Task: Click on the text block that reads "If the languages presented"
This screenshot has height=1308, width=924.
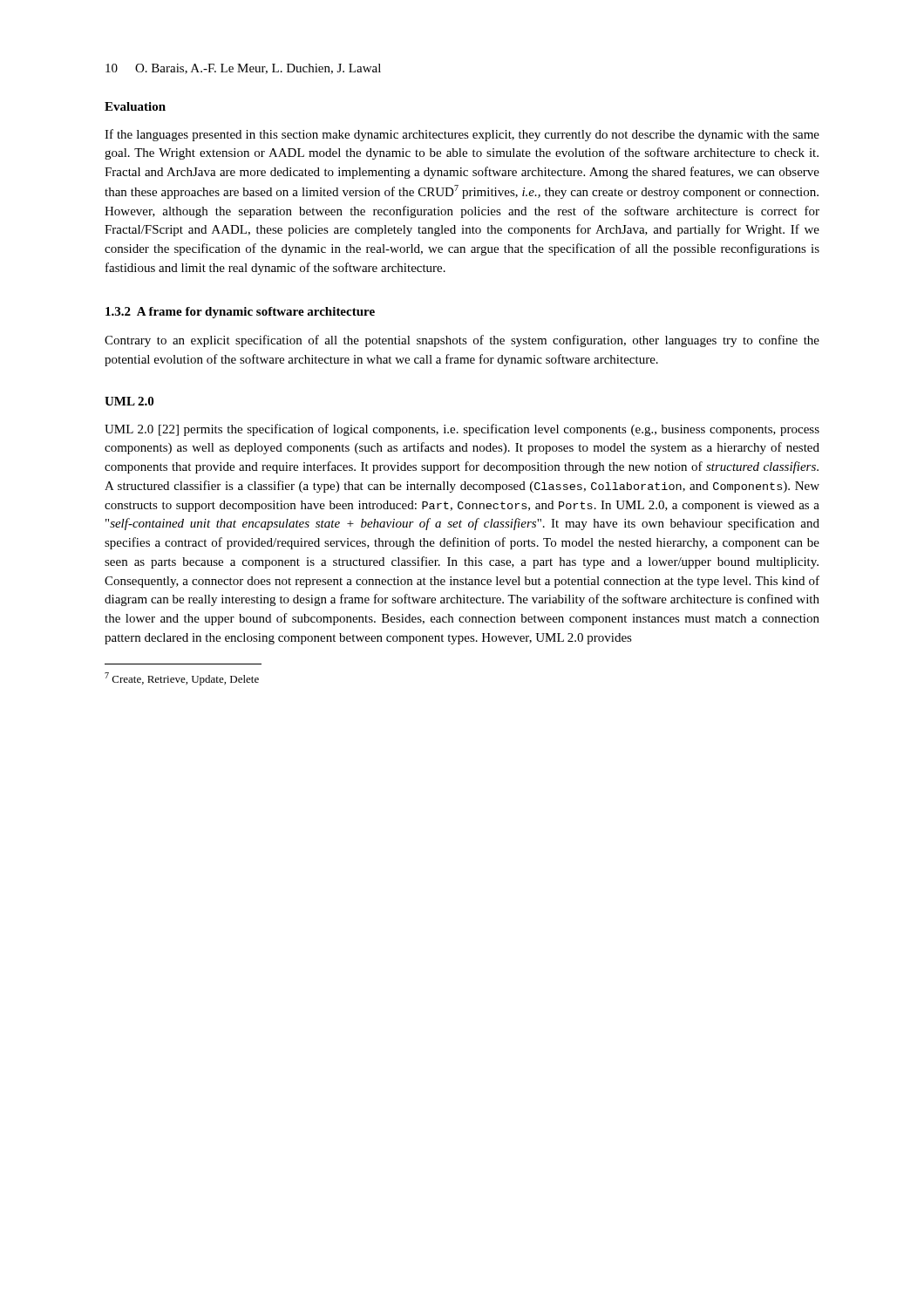Action: click(x=462, y=201)
